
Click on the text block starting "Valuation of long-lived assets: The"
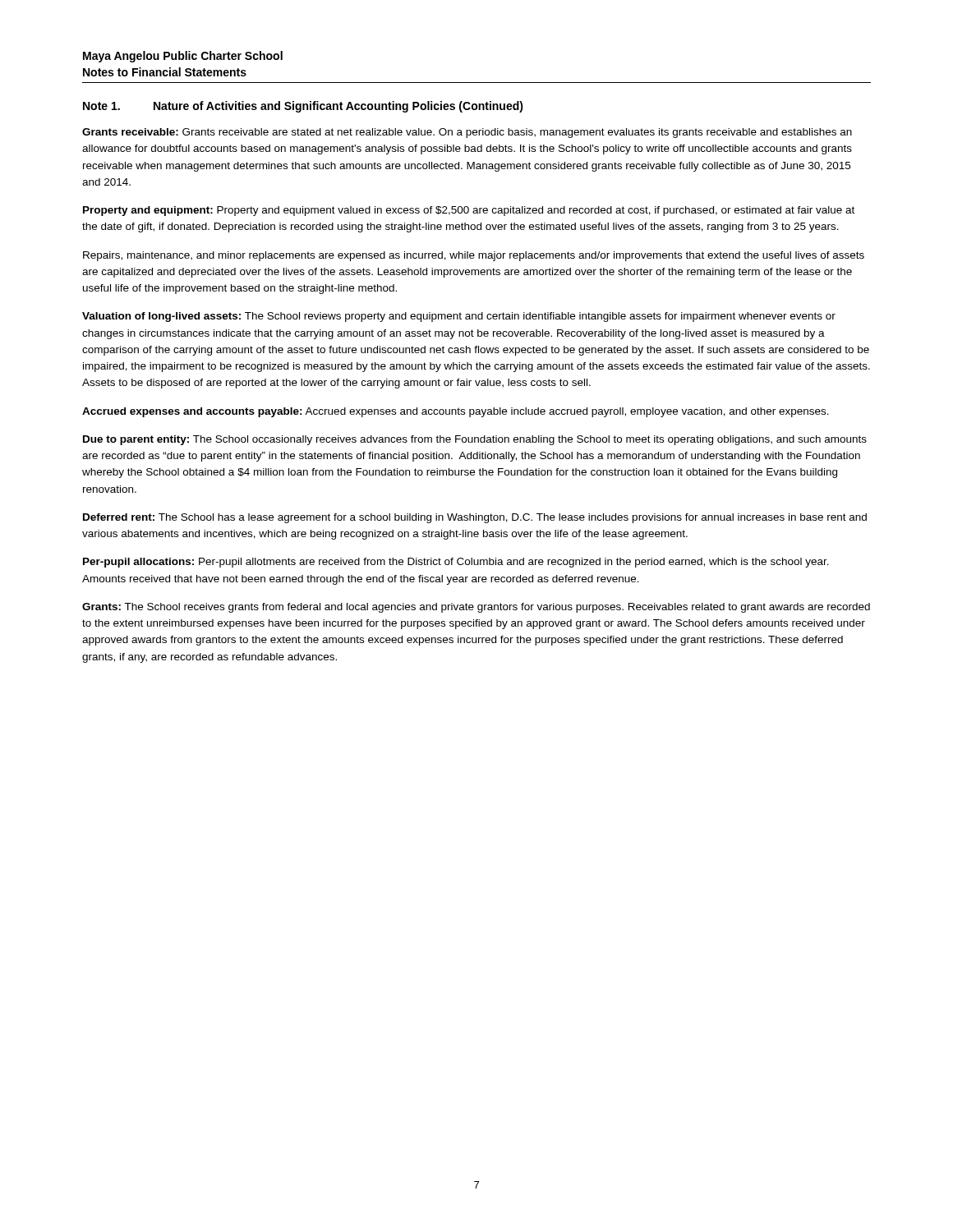click(x=476, y=349)
